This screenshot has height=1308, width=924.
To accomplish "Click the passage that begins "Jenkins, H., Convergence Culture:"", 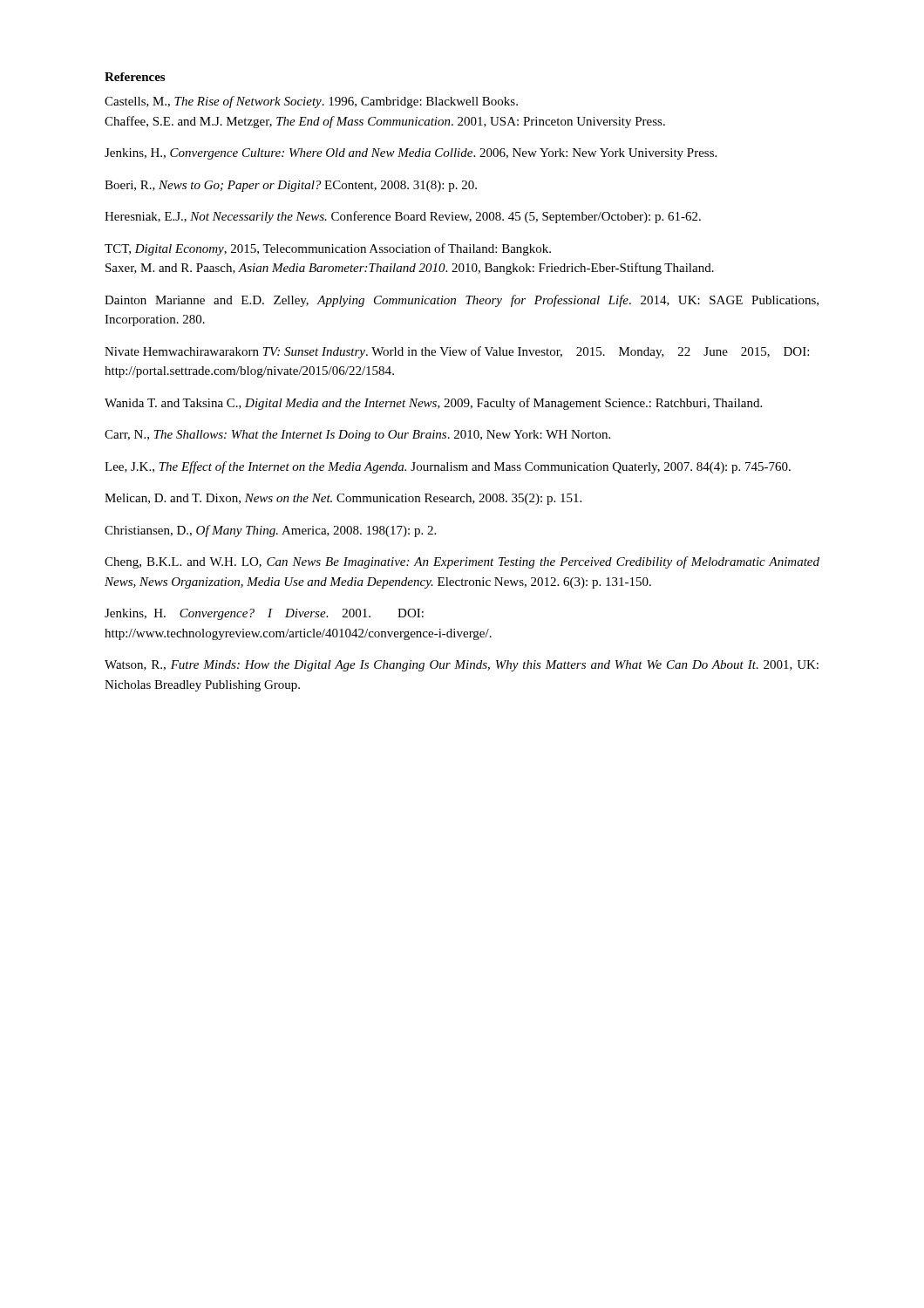I will point(411,153).
